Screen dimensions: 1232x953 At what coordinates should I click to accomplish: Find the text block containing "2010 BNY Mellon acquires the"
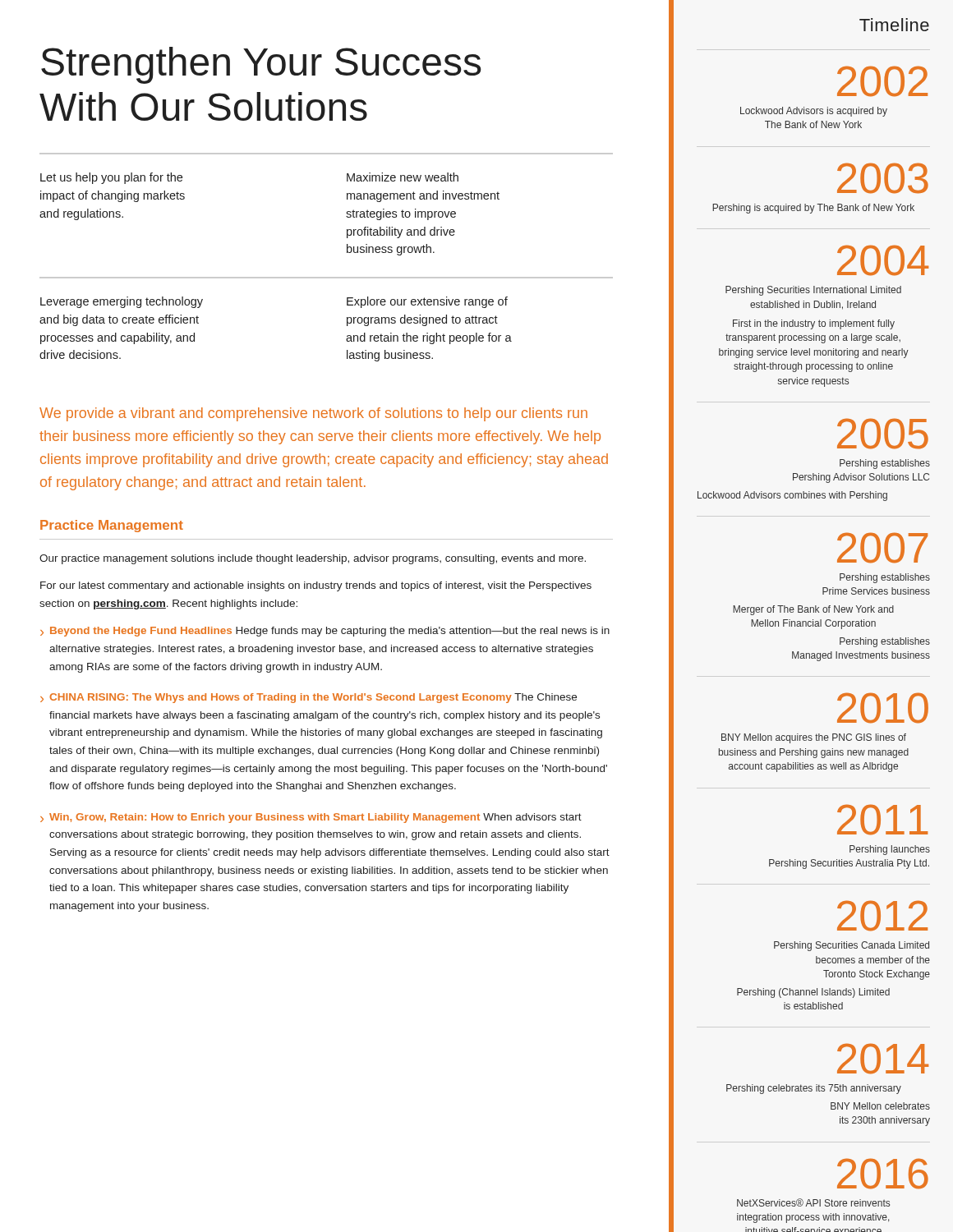pyautogui.click(x=813, y=725)
